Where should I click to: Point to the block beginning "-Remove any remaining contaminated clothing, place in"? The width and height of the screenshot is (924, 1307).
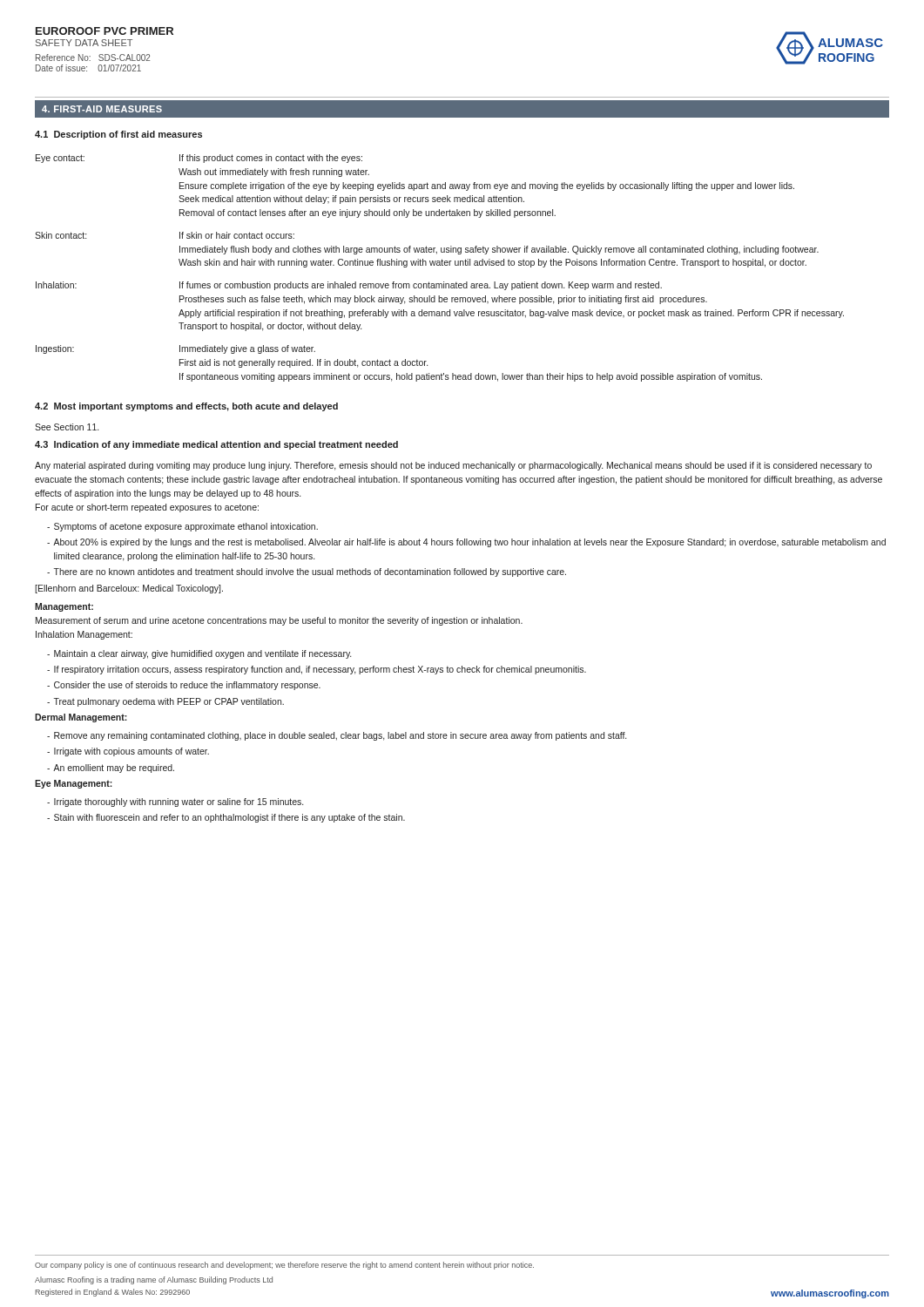point(337,736)
